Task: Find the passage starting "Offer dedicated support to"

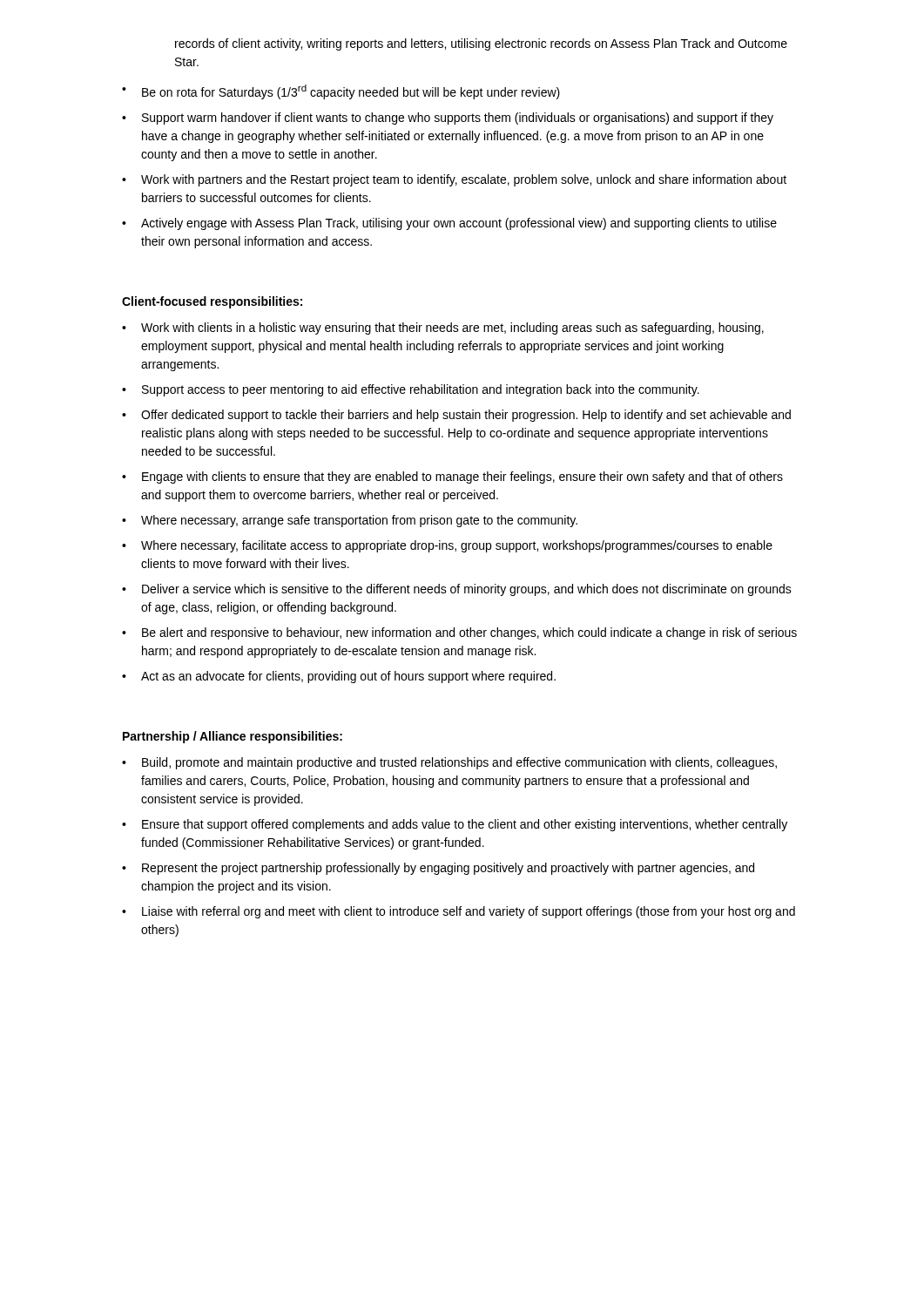Action: (x=466, y=433)
